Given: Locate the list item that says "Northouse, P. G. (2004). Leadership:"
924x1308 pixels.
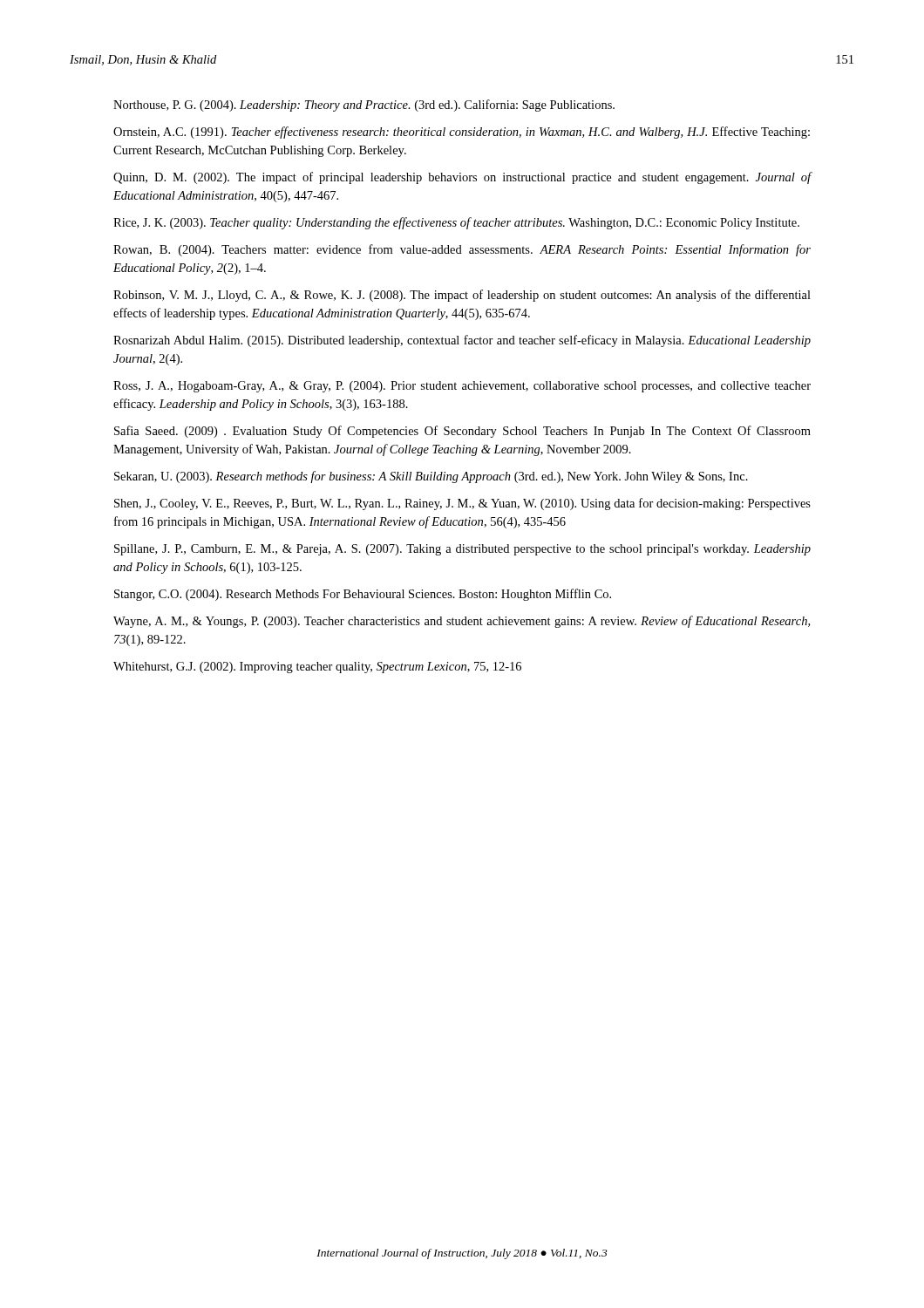Looking at the screenshot, I should coord(364,105).
